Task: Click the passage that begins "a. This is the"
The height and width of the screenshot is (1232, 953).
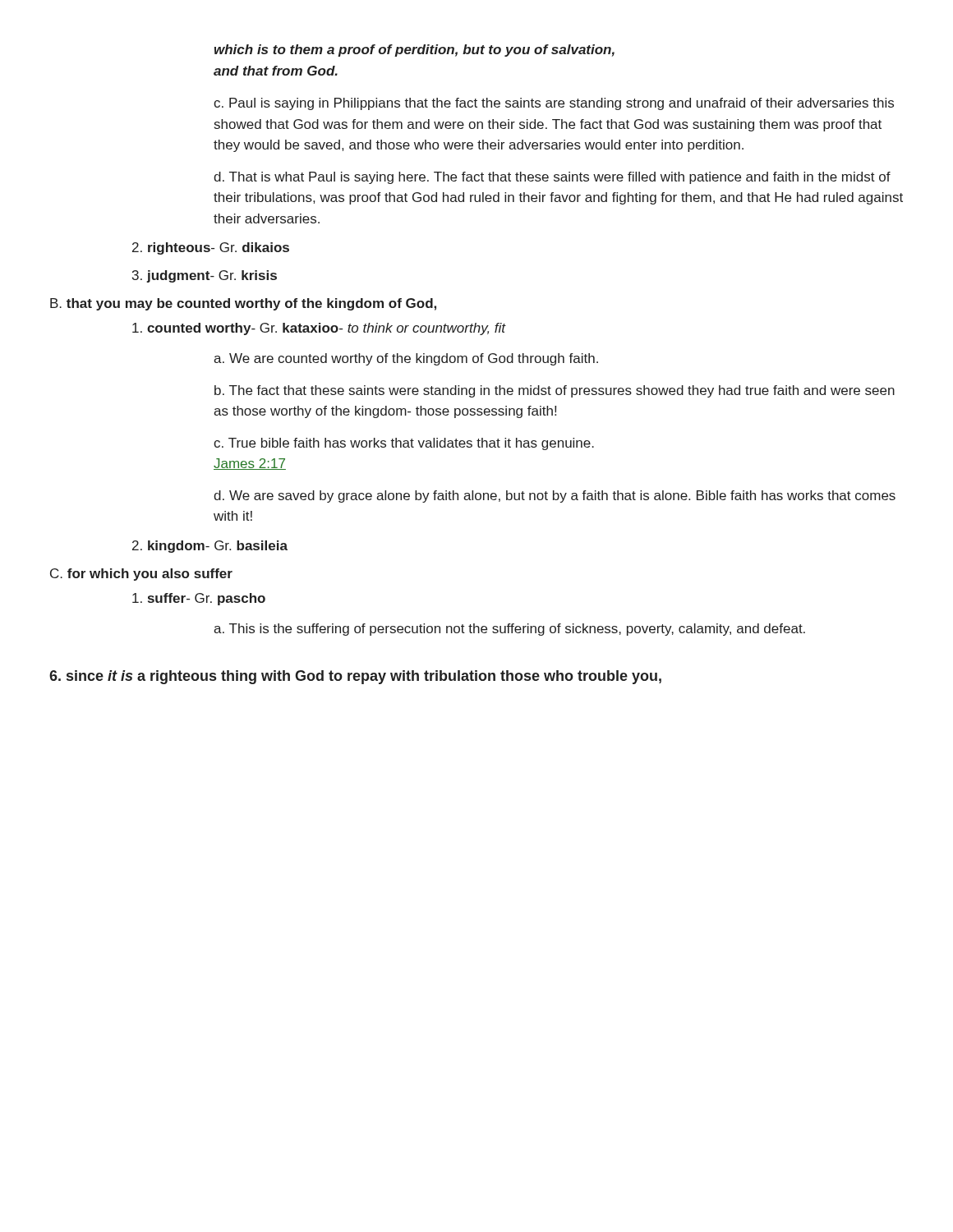Action: coord(510,628)
